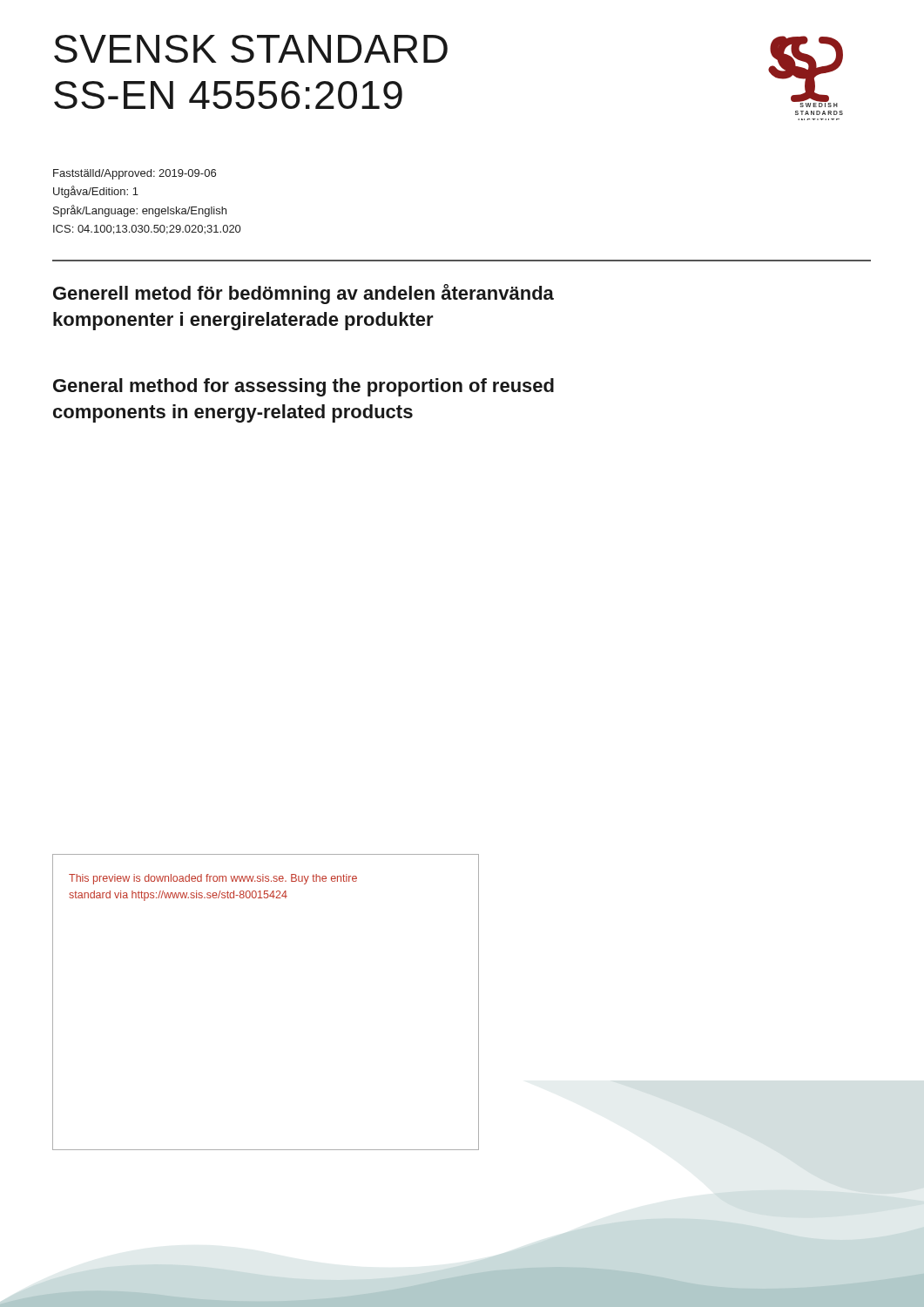Select the text containing "Fastställd/Approved: 2019-09-06 Utgåva/Edition: 1 Språk/Language: engelska/English ICS: 04.100;13.030.50;29.020;31.020"
This screenshot has height=1307, width=924.
point(147,201)
